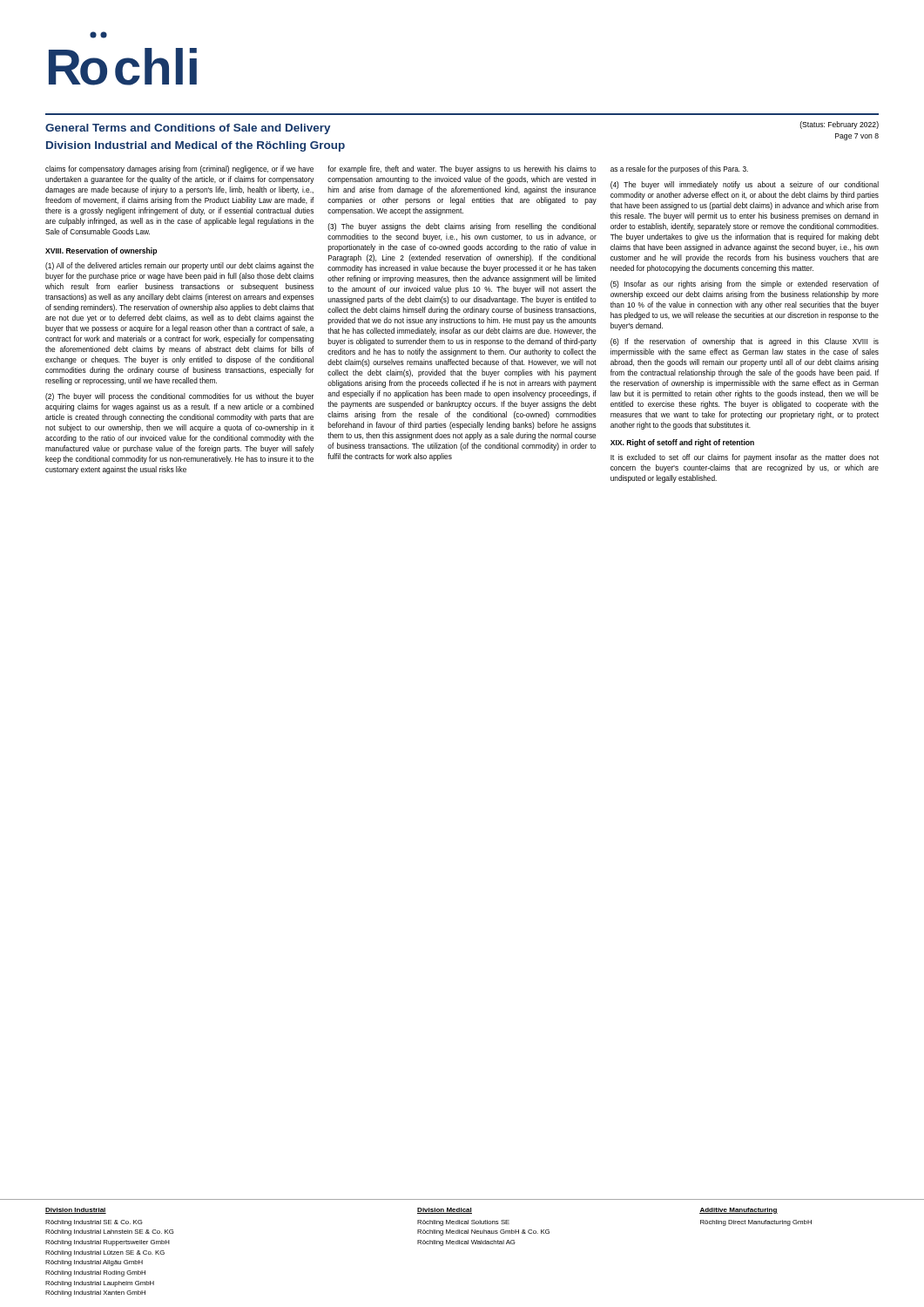Find the block on this page that starts "as a resale for the purposes of this"
Screen dimensions: 1307x924
tap(744, 297)
